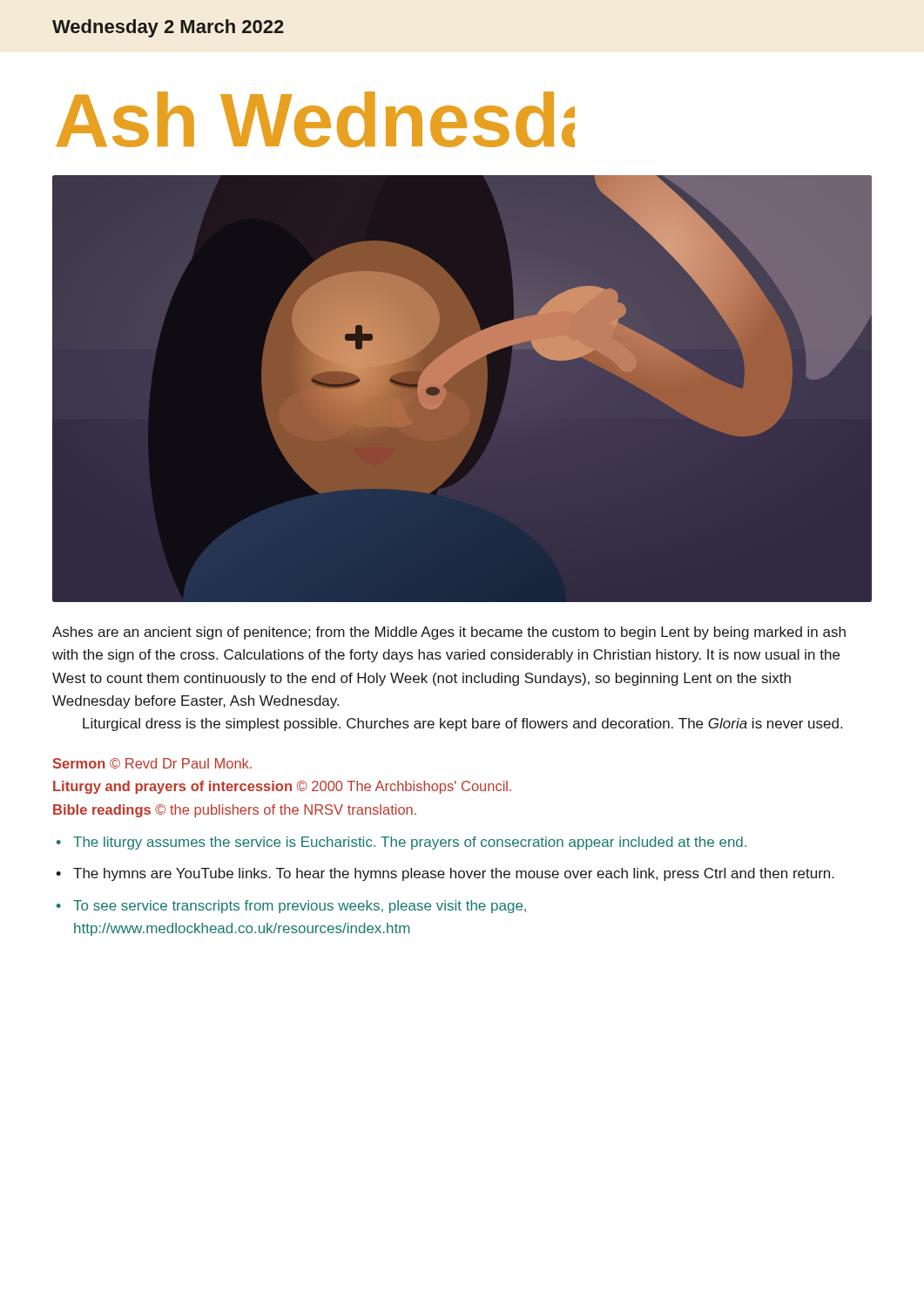Select the list item that says "The hymns are YouTube"
Screen dimensions: 1307x924
pyautogui.click(x=454, y=874)
